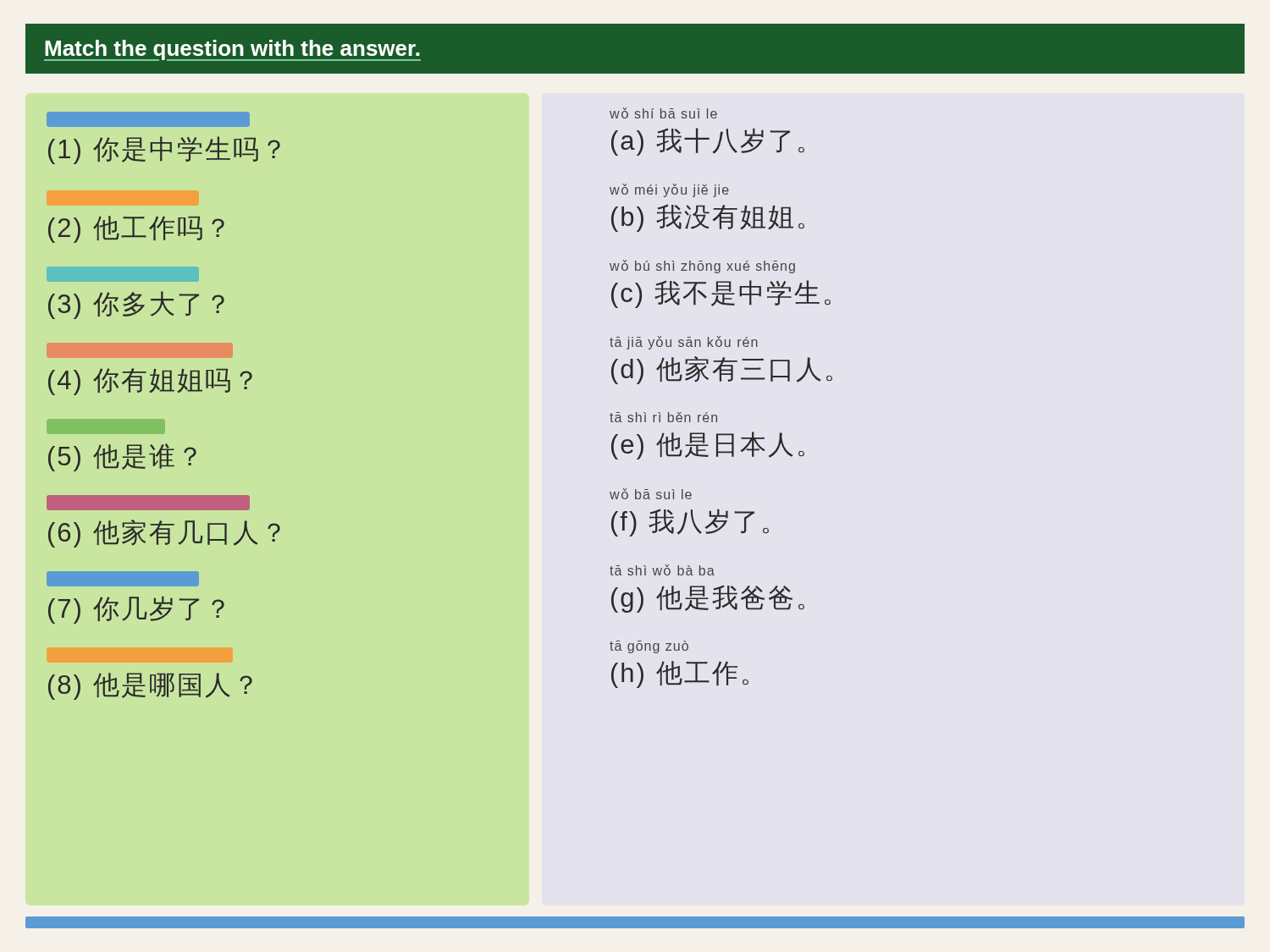1270x952 pixels.
Task: Click on the region starting "(3) 你多大了？"
Action: (x=140, y=293)
